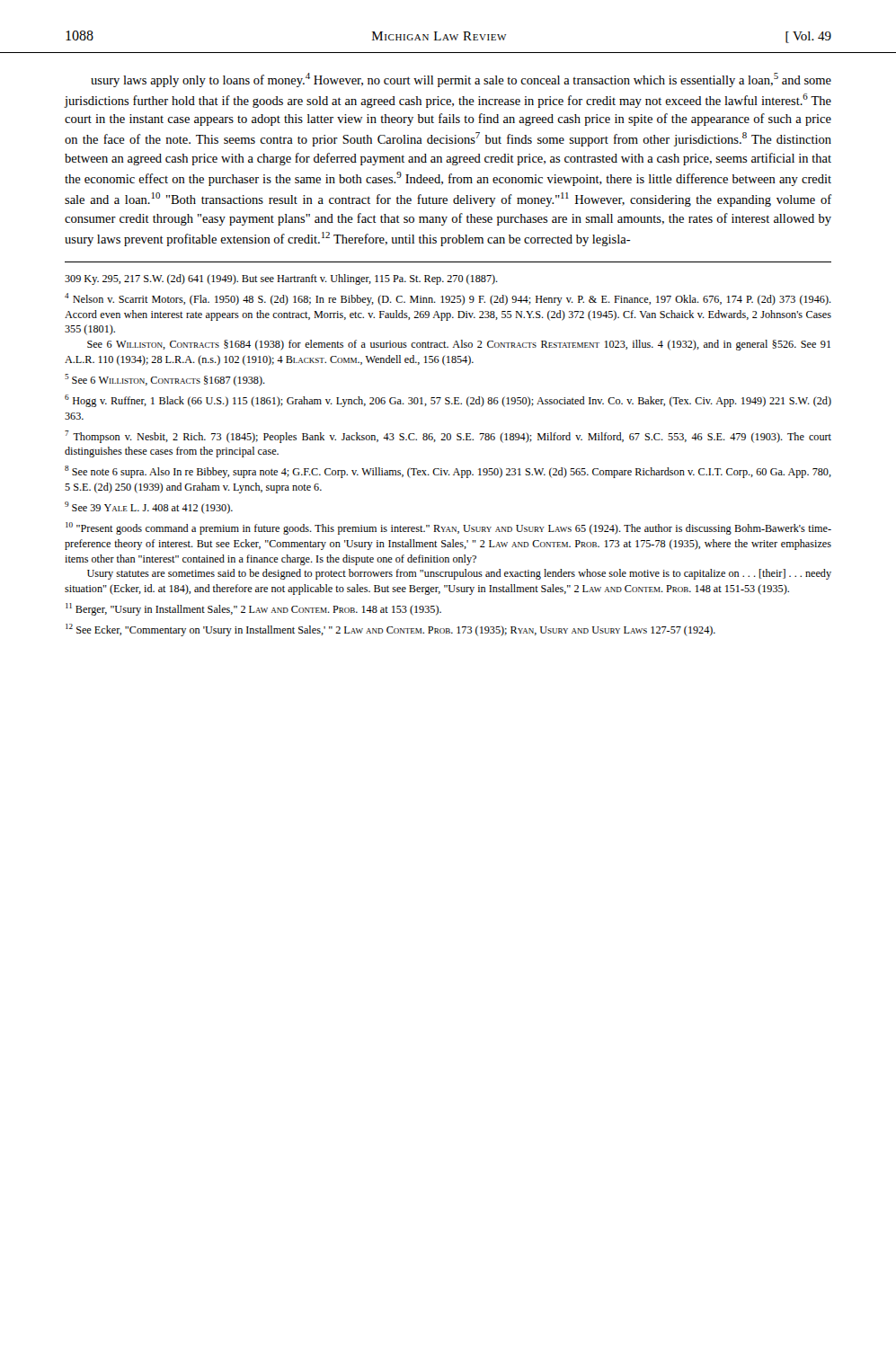This screenshot has height=1348, width=896.
Task: Find the footnote containing "12 See Ecker, "Commentary on 'Usury in"
Action: click(448, 629)
